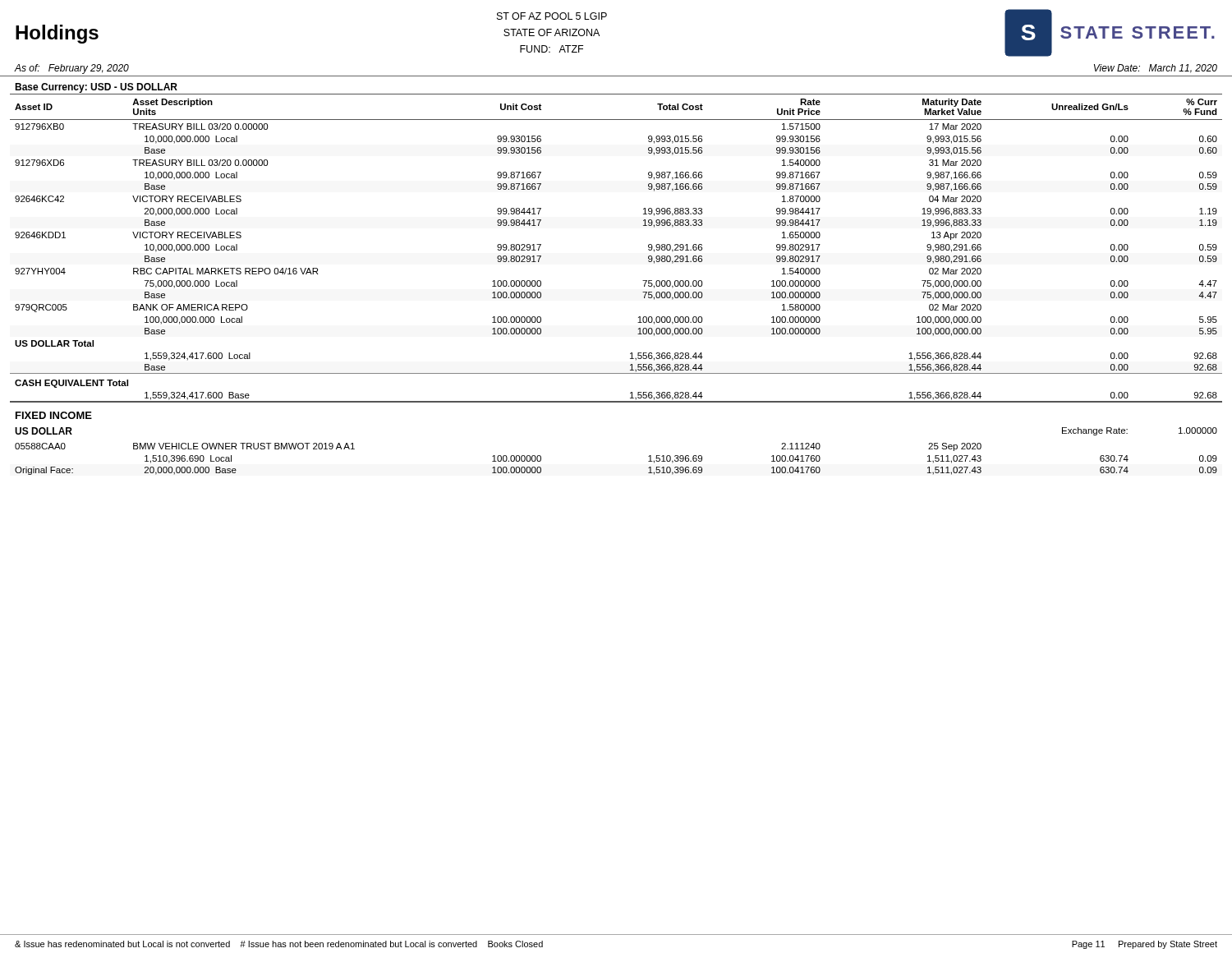Image resolution: width=1232 pixels, height=953 pixels.
Task: Navigate to the block starting "Base Currency: USD - US"
Action: pos(96,87)
